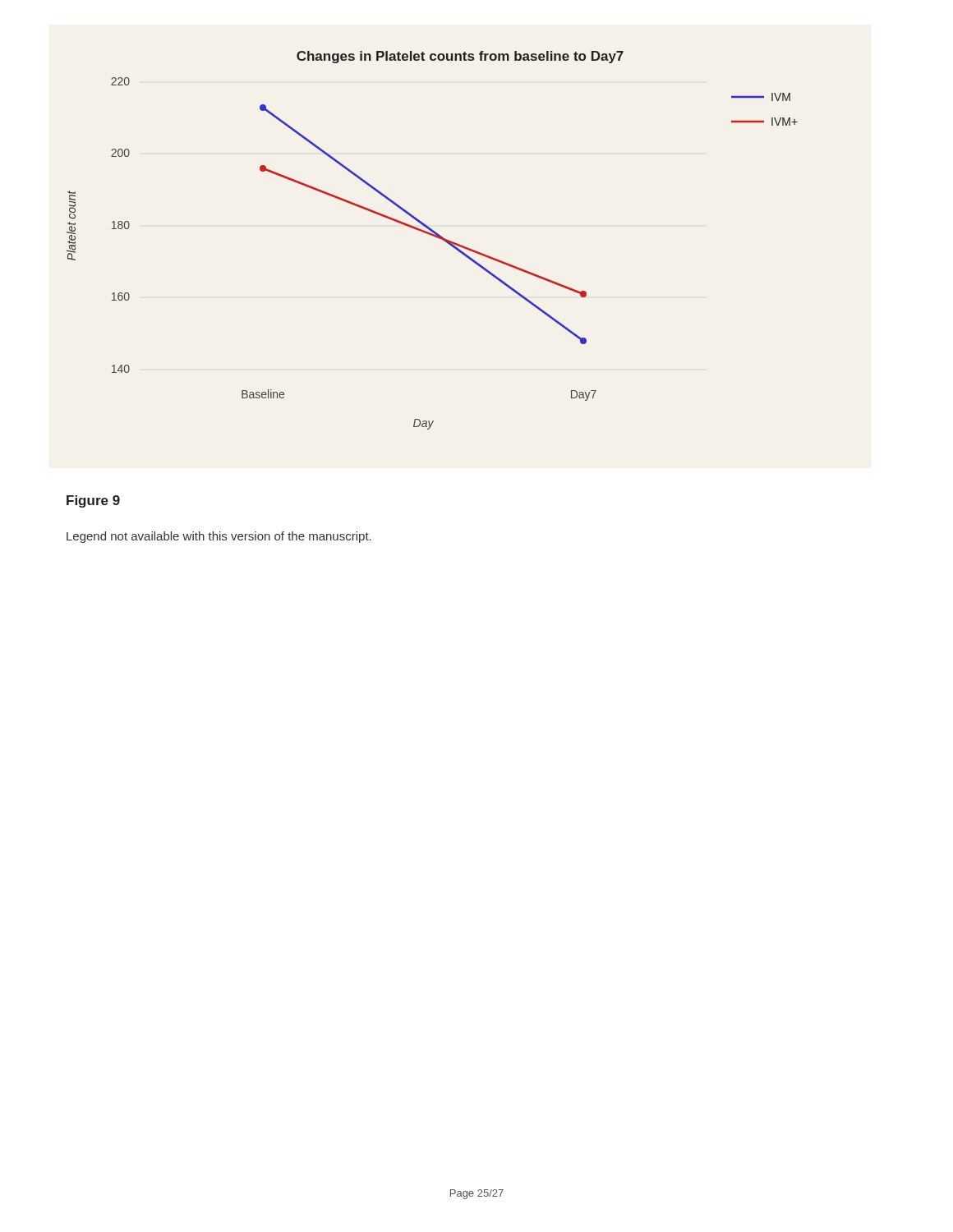Click on the block starting "Figure 9"
Viewport: 953px width, 1232px height.
(93, 501)
